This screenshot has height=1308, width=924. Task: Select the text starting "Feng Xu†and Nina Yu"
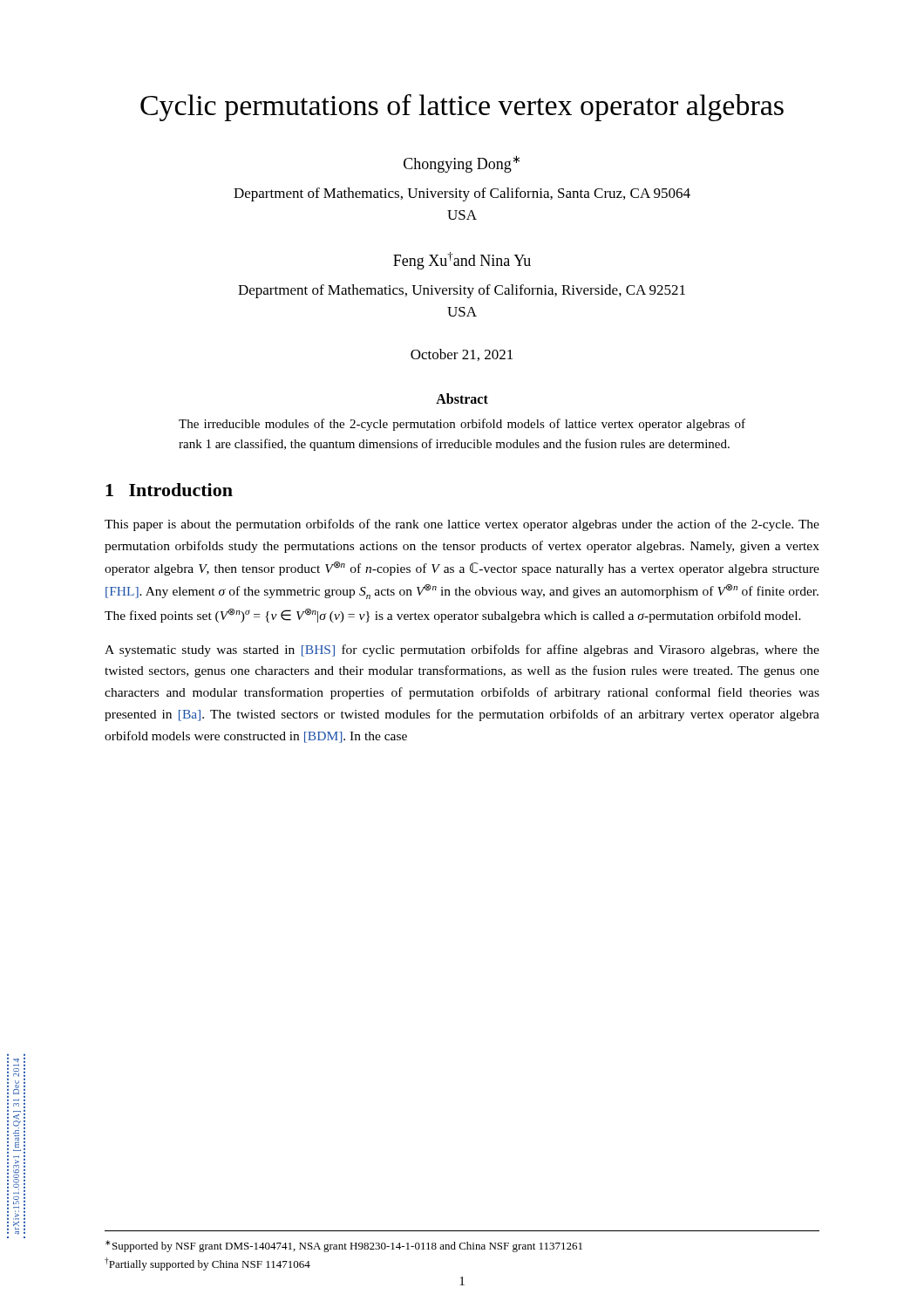462,259
